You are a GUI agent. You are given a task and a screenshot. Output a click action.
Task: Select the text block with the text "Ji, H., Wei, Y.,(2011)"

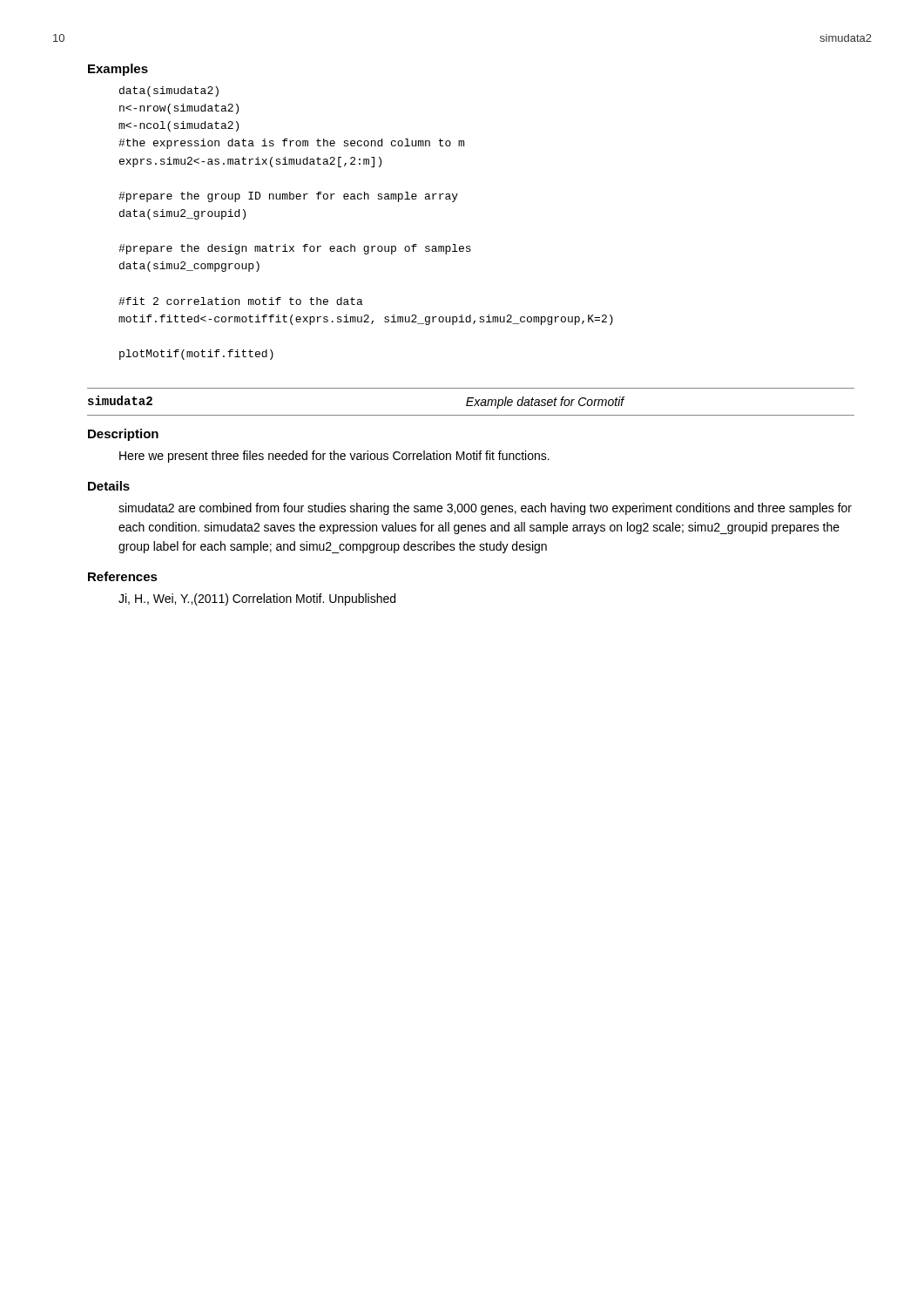[257, 598]
